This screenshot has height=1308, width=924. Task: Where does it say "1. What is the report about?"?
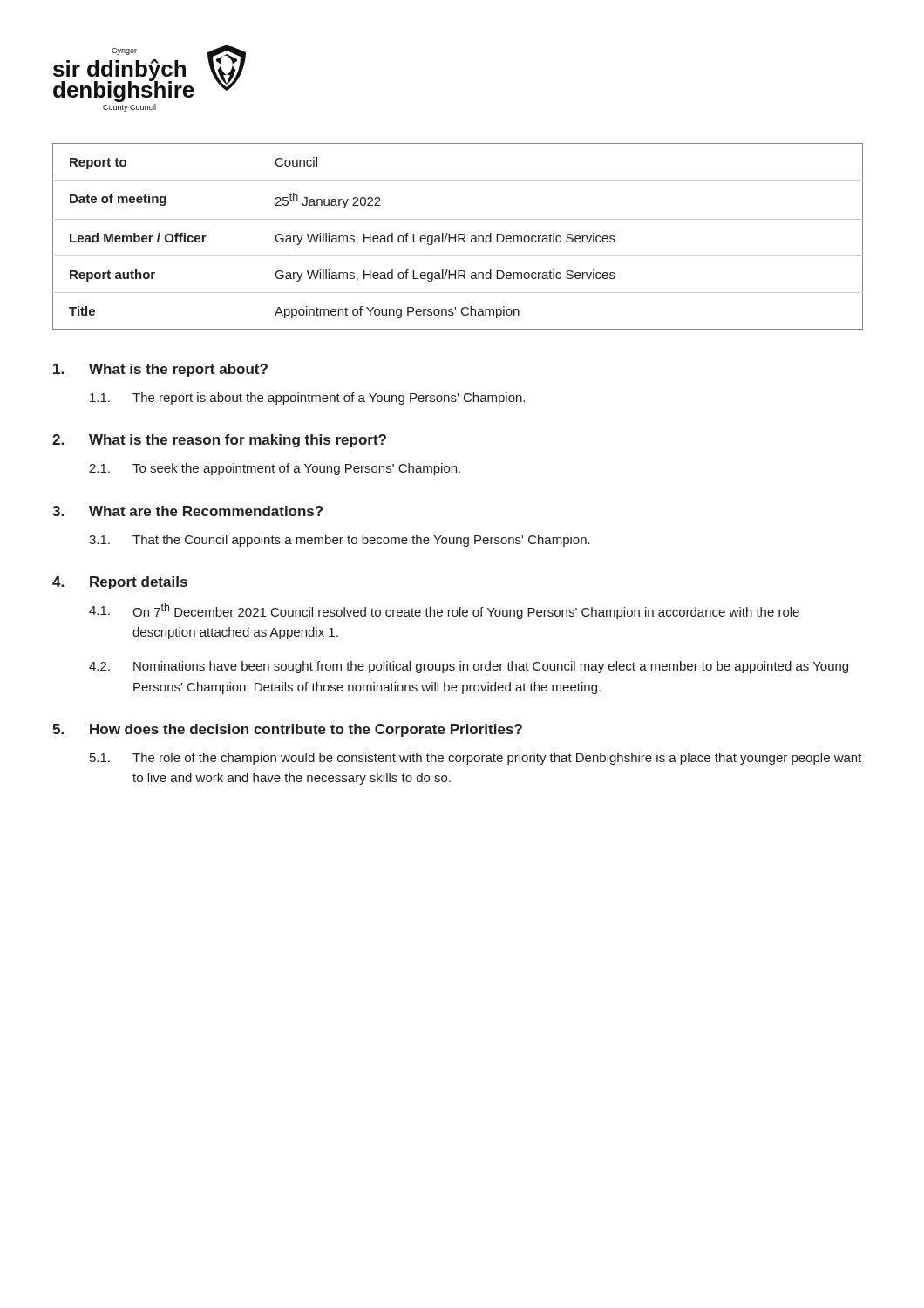[160, 370]
